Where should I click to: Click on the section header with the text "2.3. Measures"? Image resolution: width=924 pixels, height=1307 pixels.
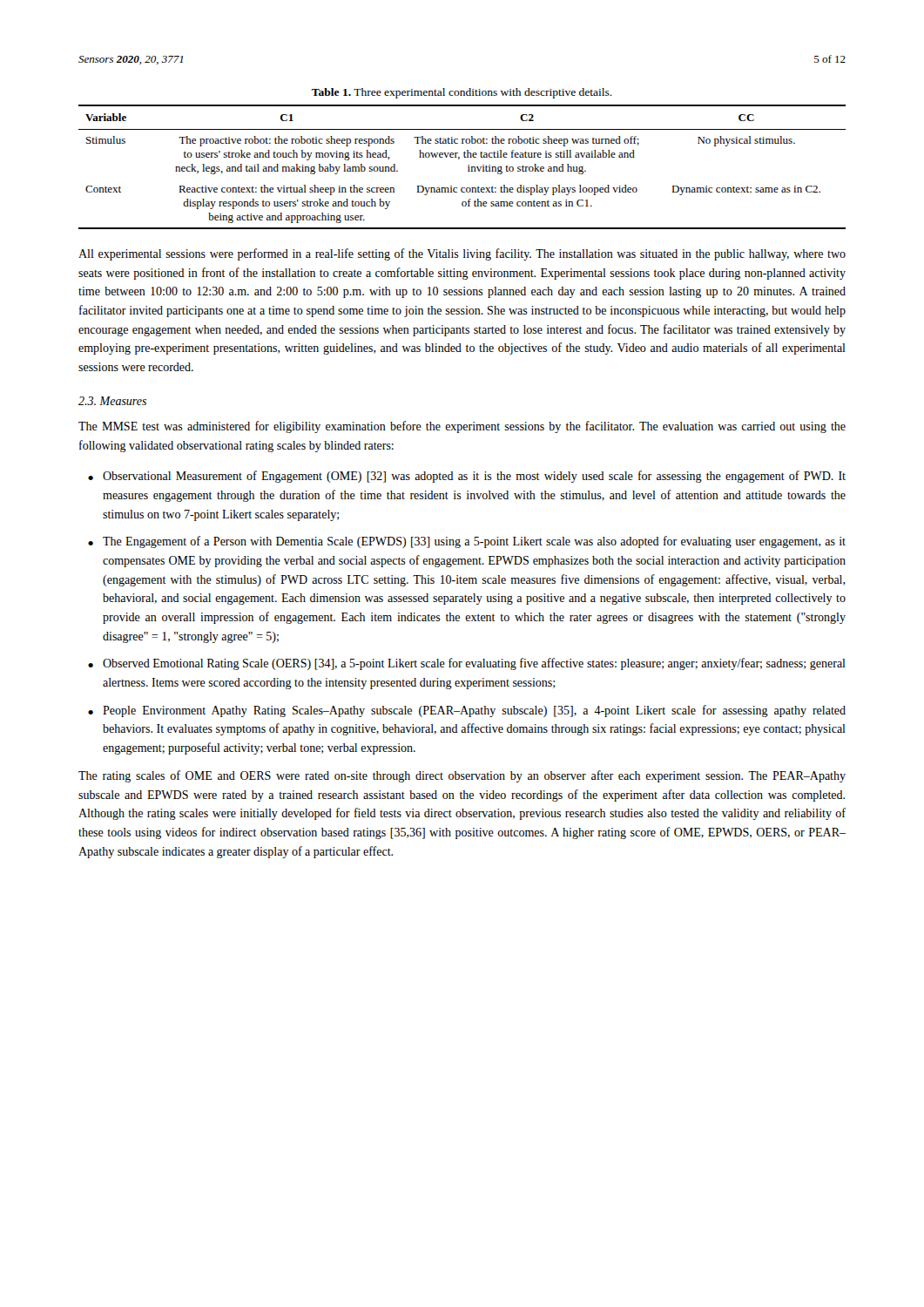tap(112, 401)
